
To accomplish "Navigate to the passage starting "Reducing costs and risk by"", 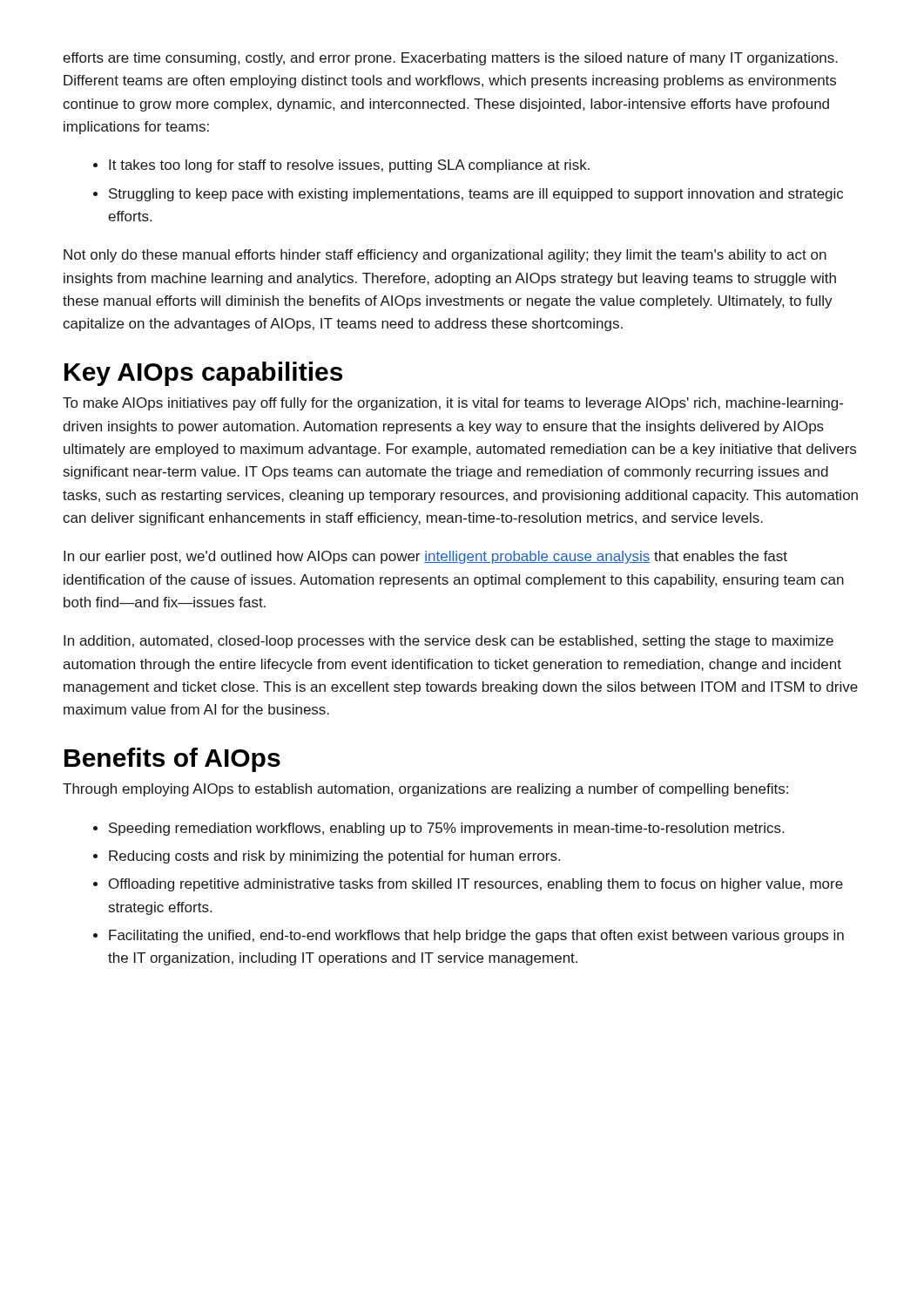I will click(x=335, y=856).
